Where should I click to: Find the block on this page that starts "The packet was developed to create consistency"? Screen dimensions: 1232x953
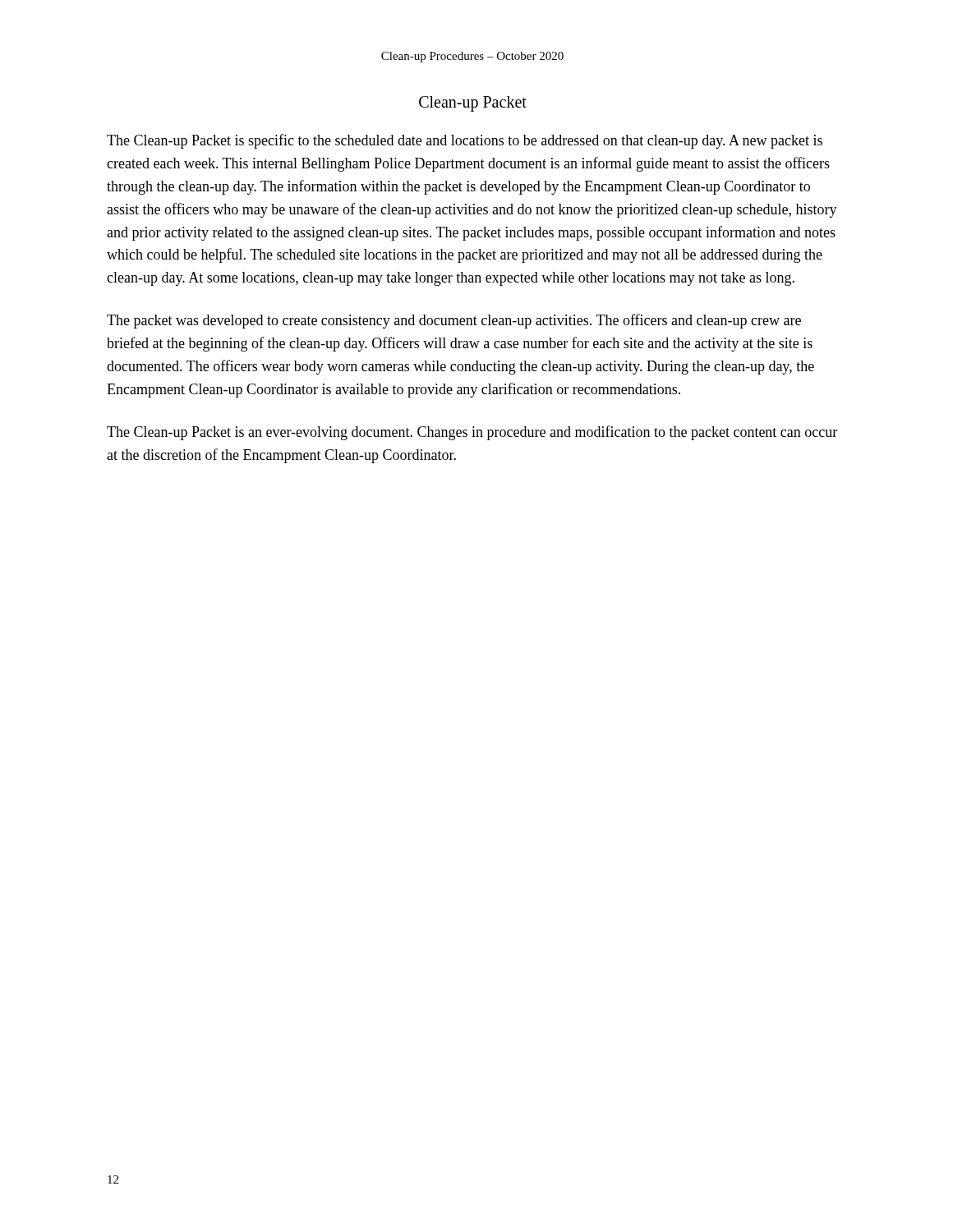461,355
